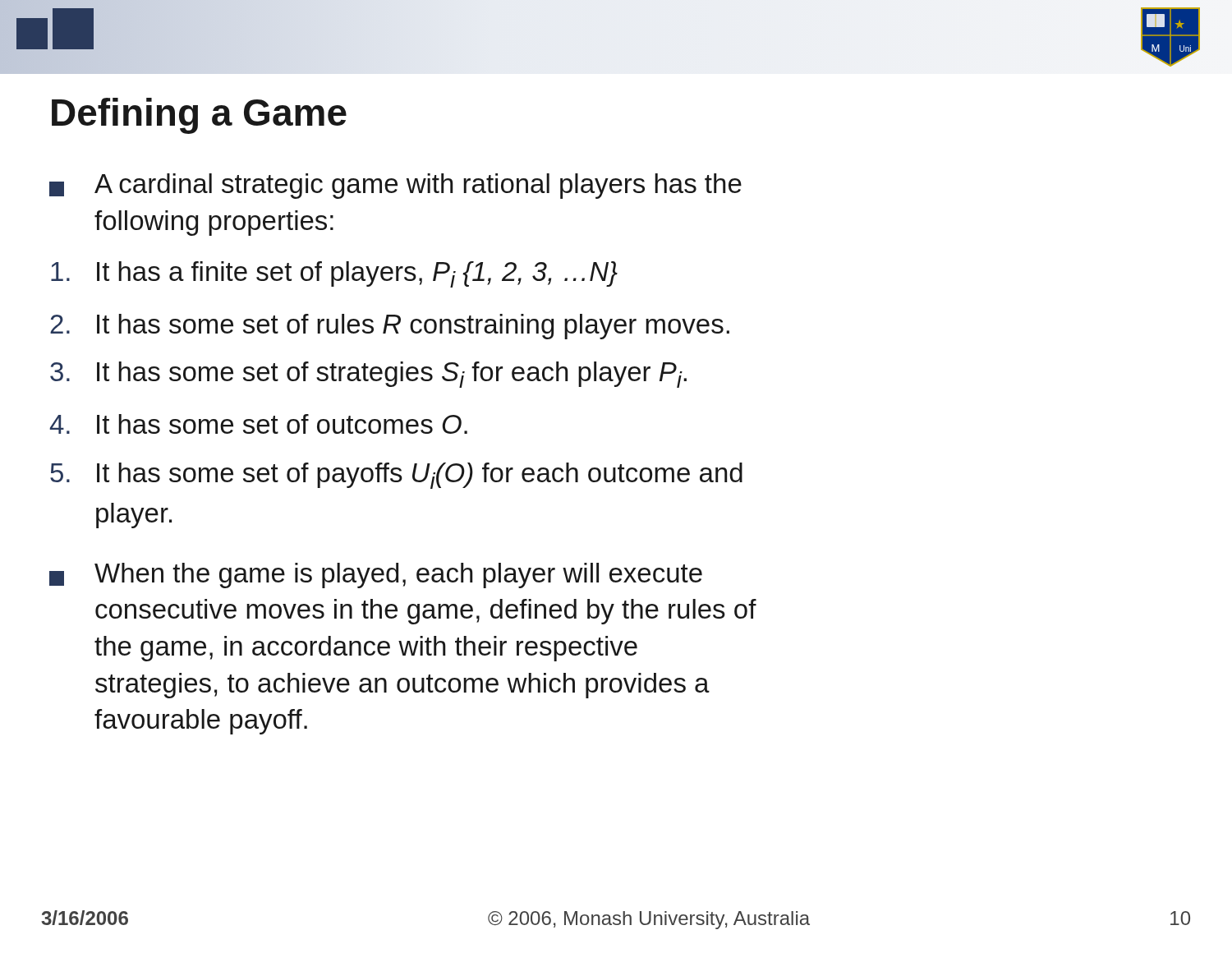Point to the block starting "When the game is played, each"
Viewport: 1232px width, 953px height.
click(403, 647)
